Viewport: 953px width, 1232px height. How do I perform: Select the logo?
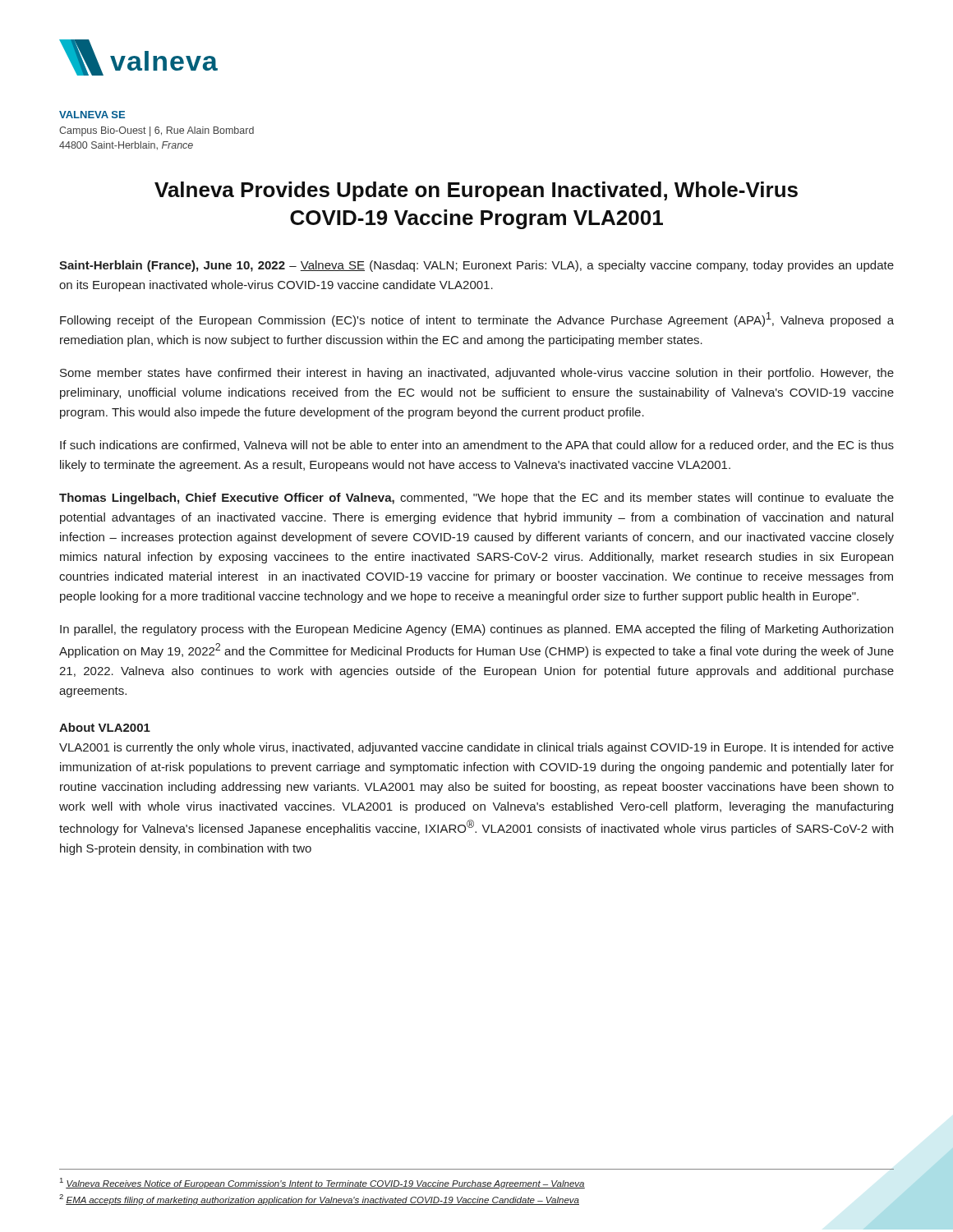coord(476,61)
